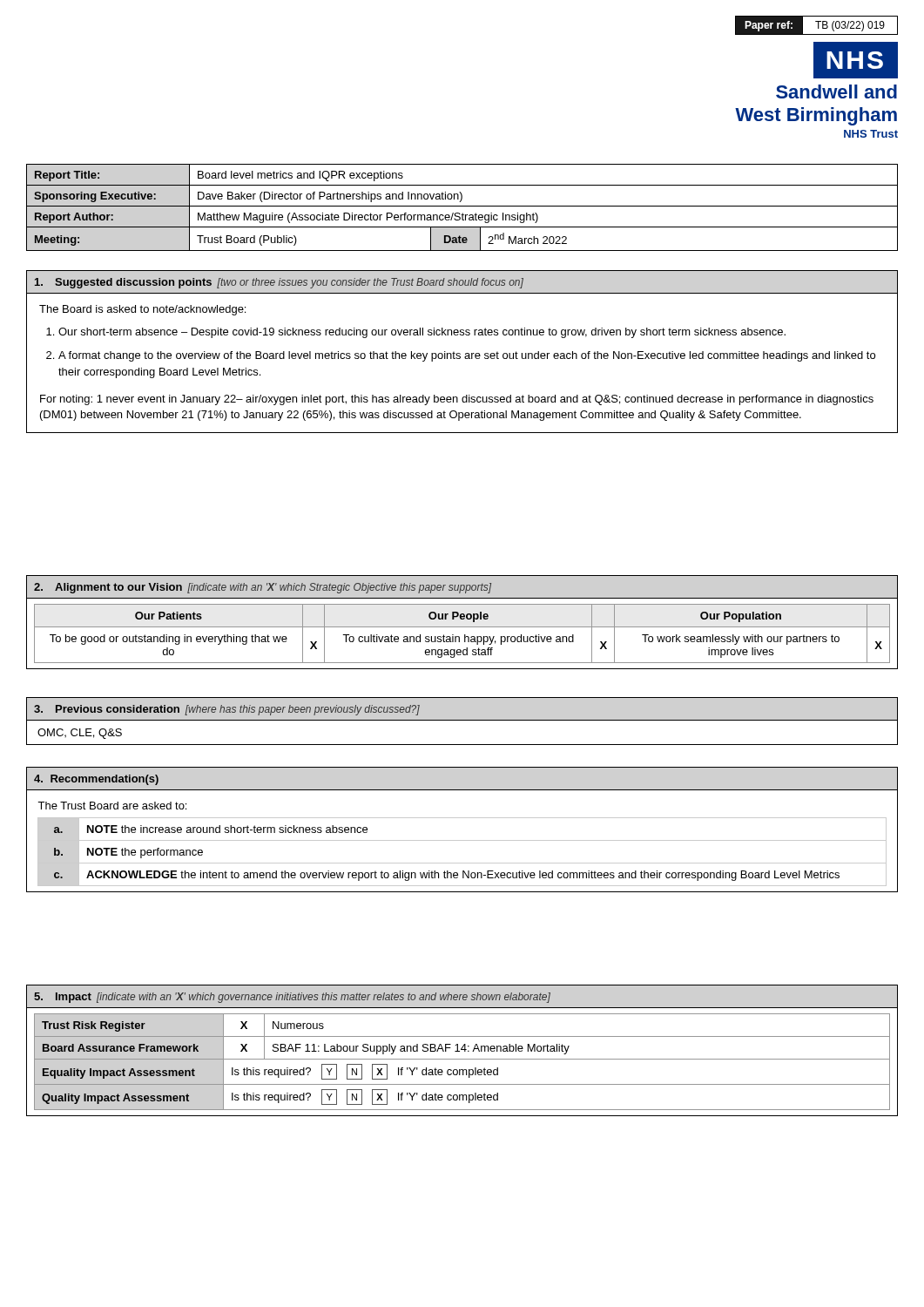Locate the logo
Image resolution: width=924 pixels, height=1307 pixels.
click(x=817, y=91)
